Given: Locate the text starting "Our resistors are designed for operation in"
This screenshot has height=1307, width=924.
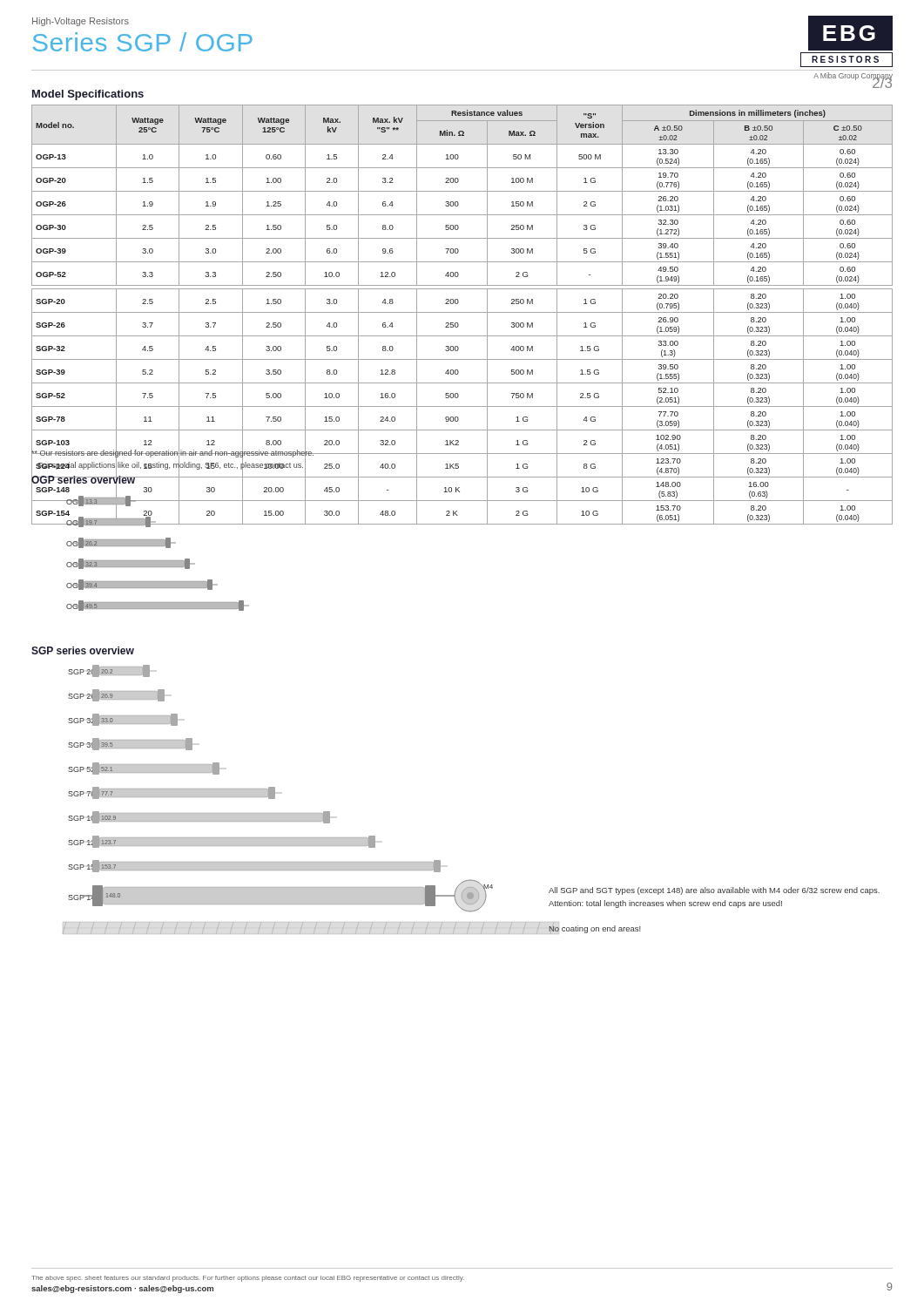Looking at the screenshot, I should [173, 459].
